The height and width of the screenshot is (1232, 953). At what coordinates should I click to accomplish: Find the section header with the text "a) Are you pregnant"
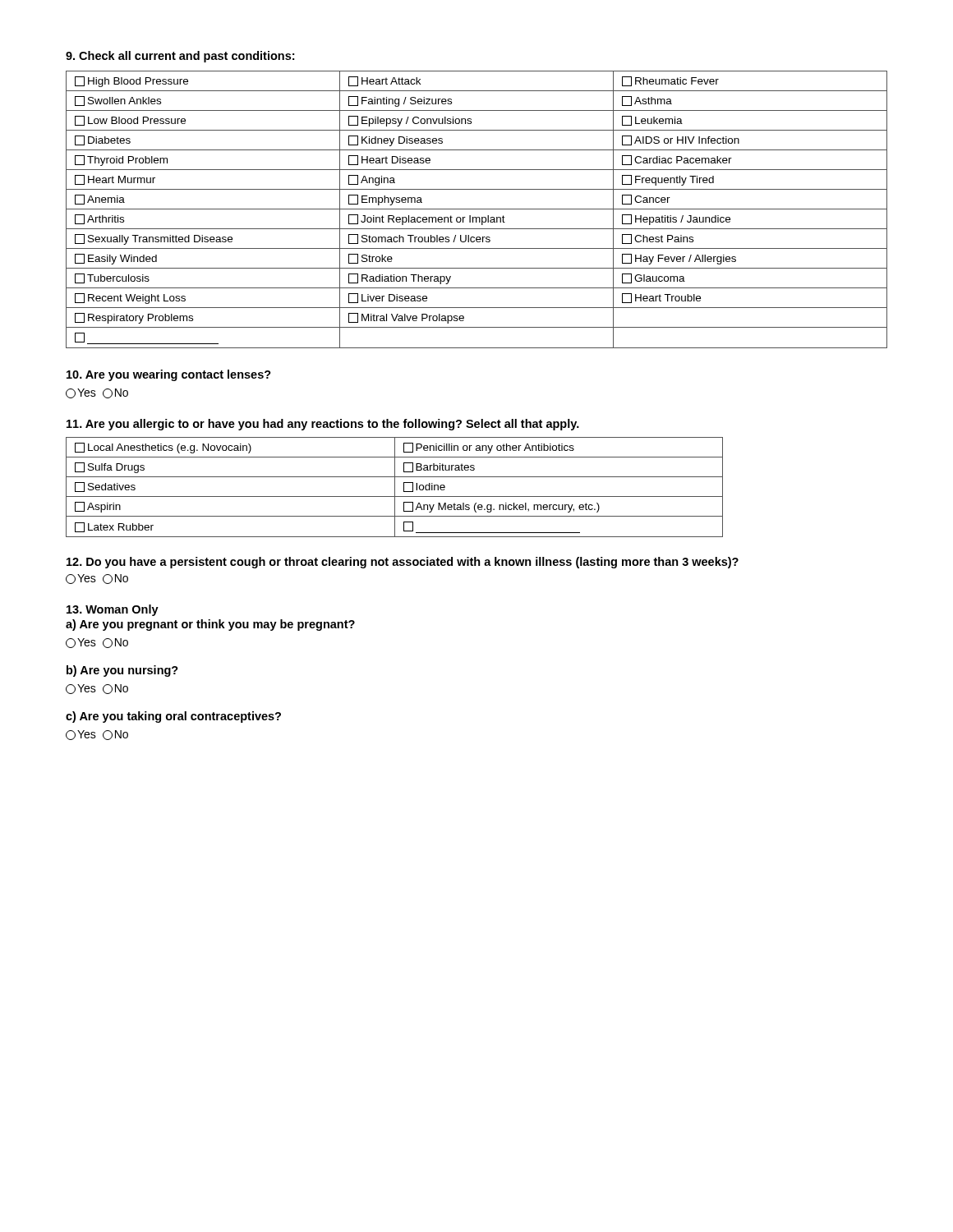pos(210,624)
